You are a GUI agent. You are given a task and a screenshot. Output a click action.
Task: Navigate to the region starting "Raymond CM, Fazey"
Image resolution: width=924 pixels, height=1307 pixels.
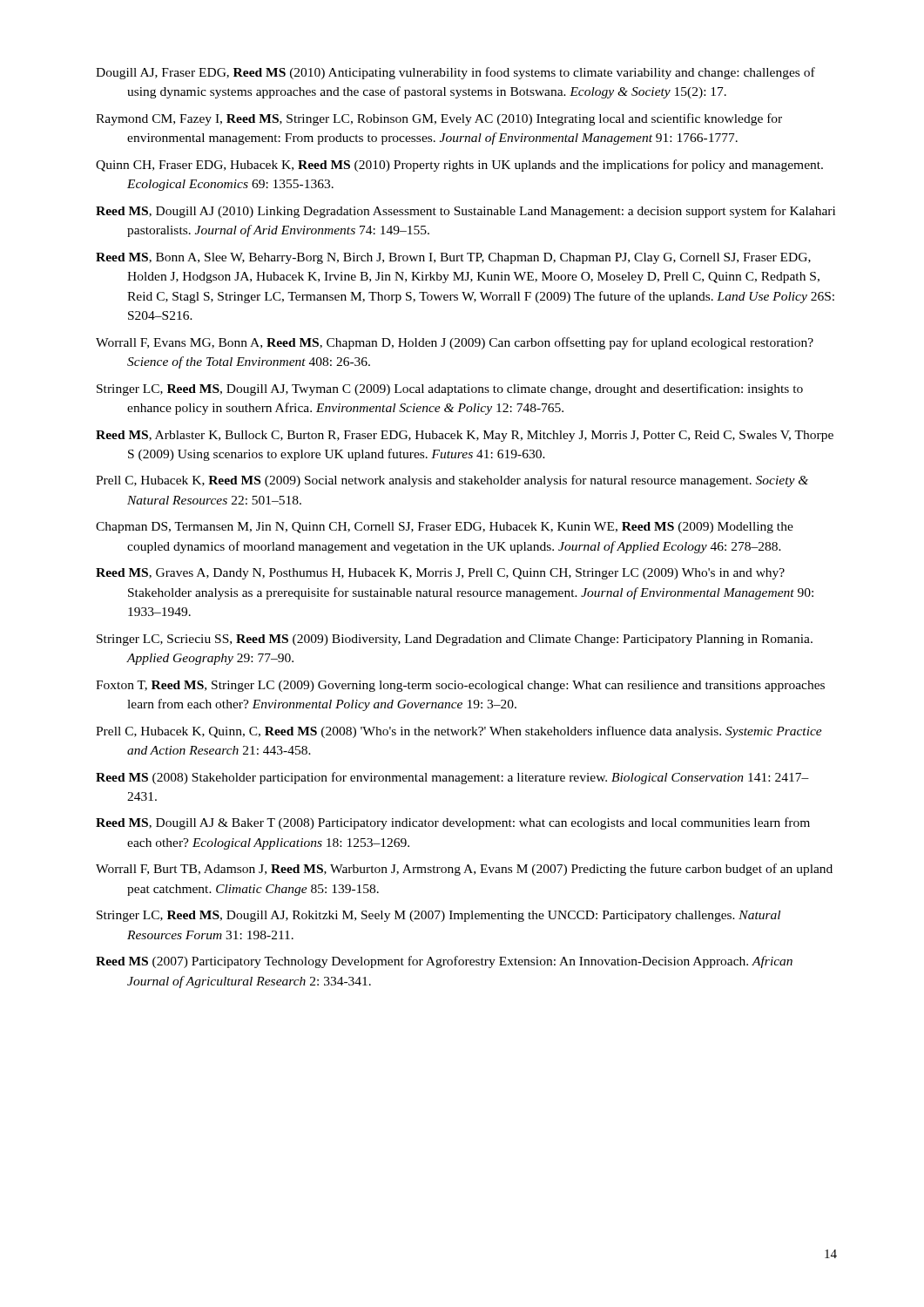439,128
